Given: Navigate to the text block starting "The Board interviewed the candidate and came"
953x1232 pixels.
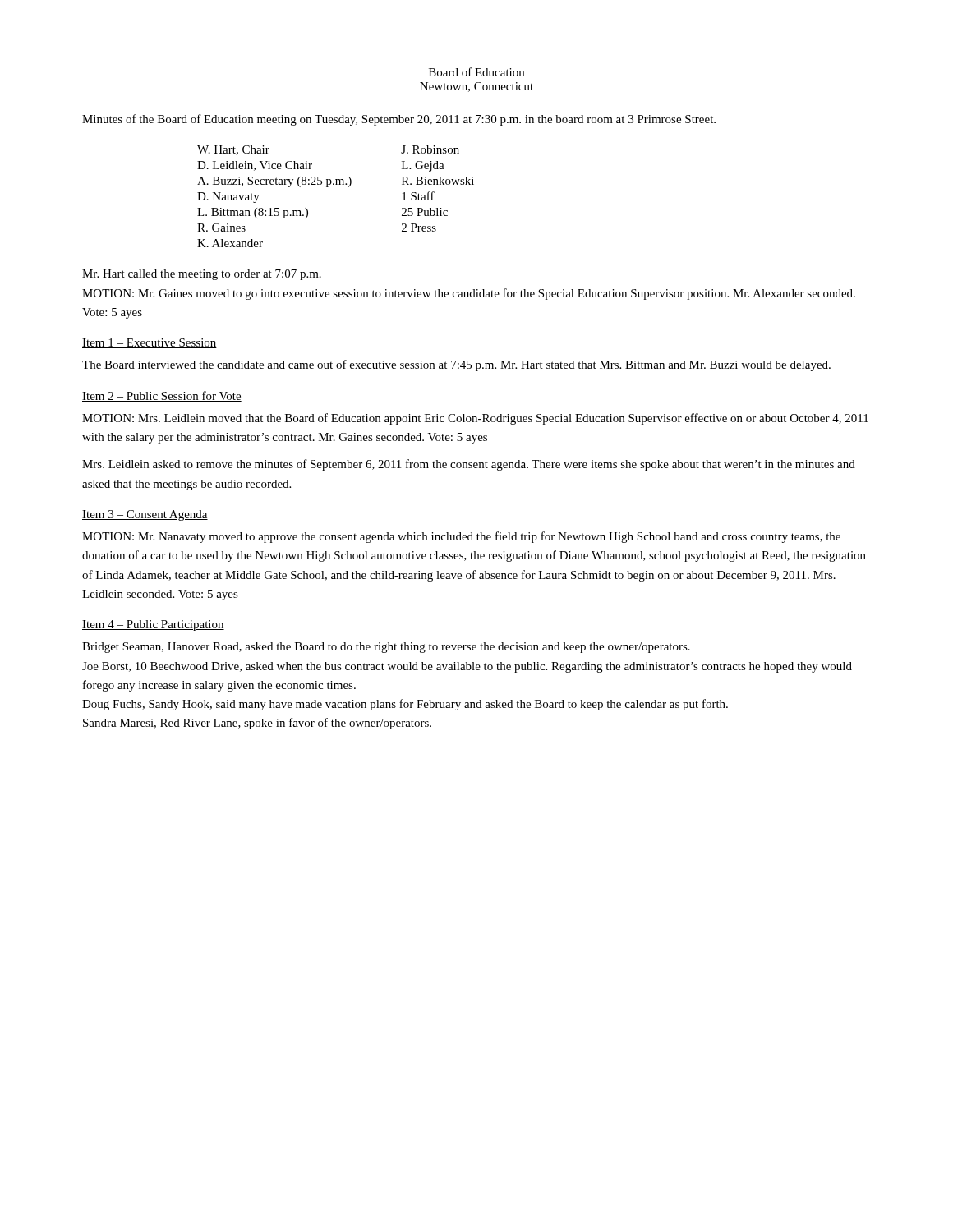Looking at the screenshot, I should click(457, 365).
